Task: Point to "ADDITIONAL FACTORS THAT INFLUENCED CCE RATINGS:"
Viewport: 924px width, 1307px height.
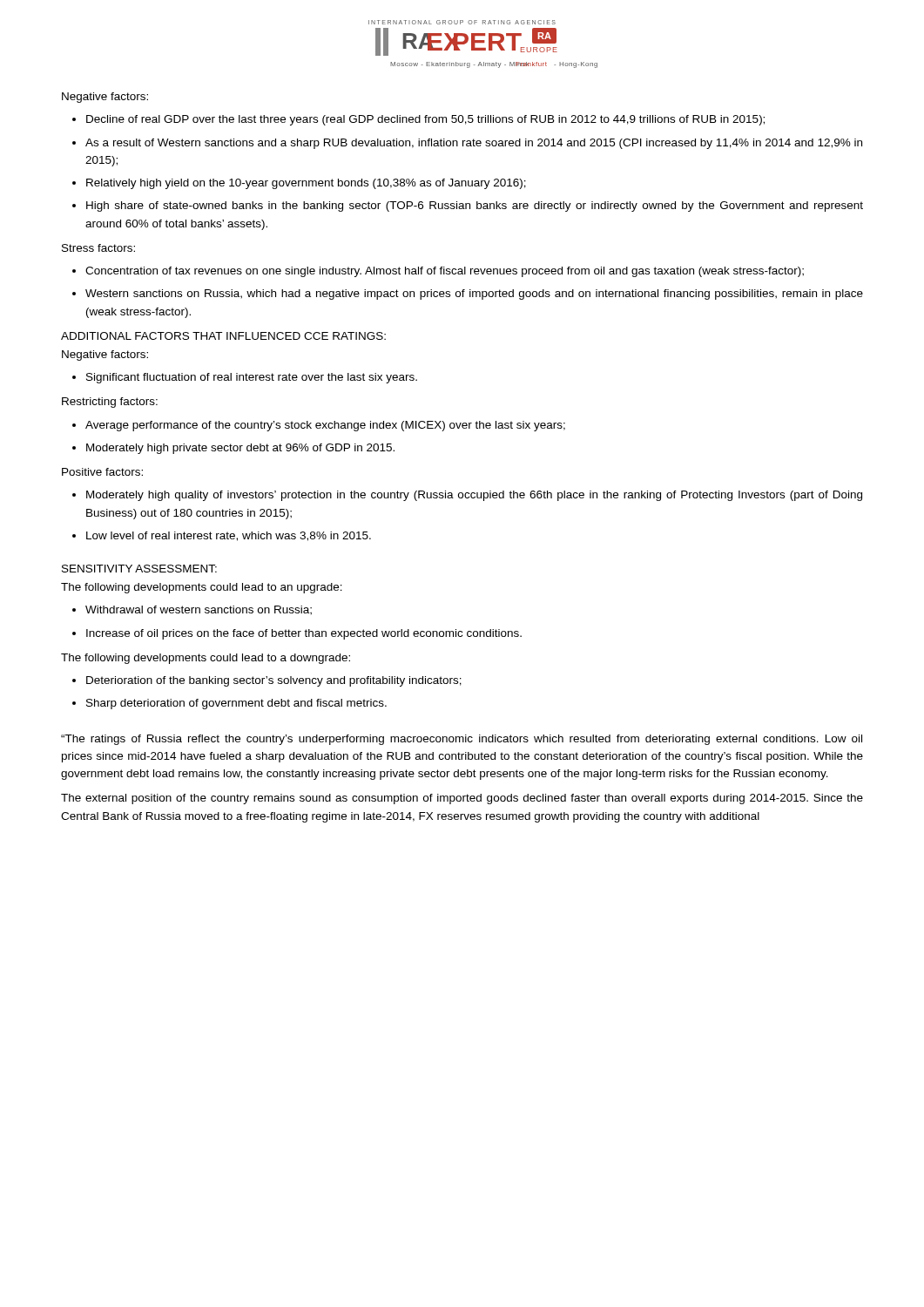Action: [224, 336]
